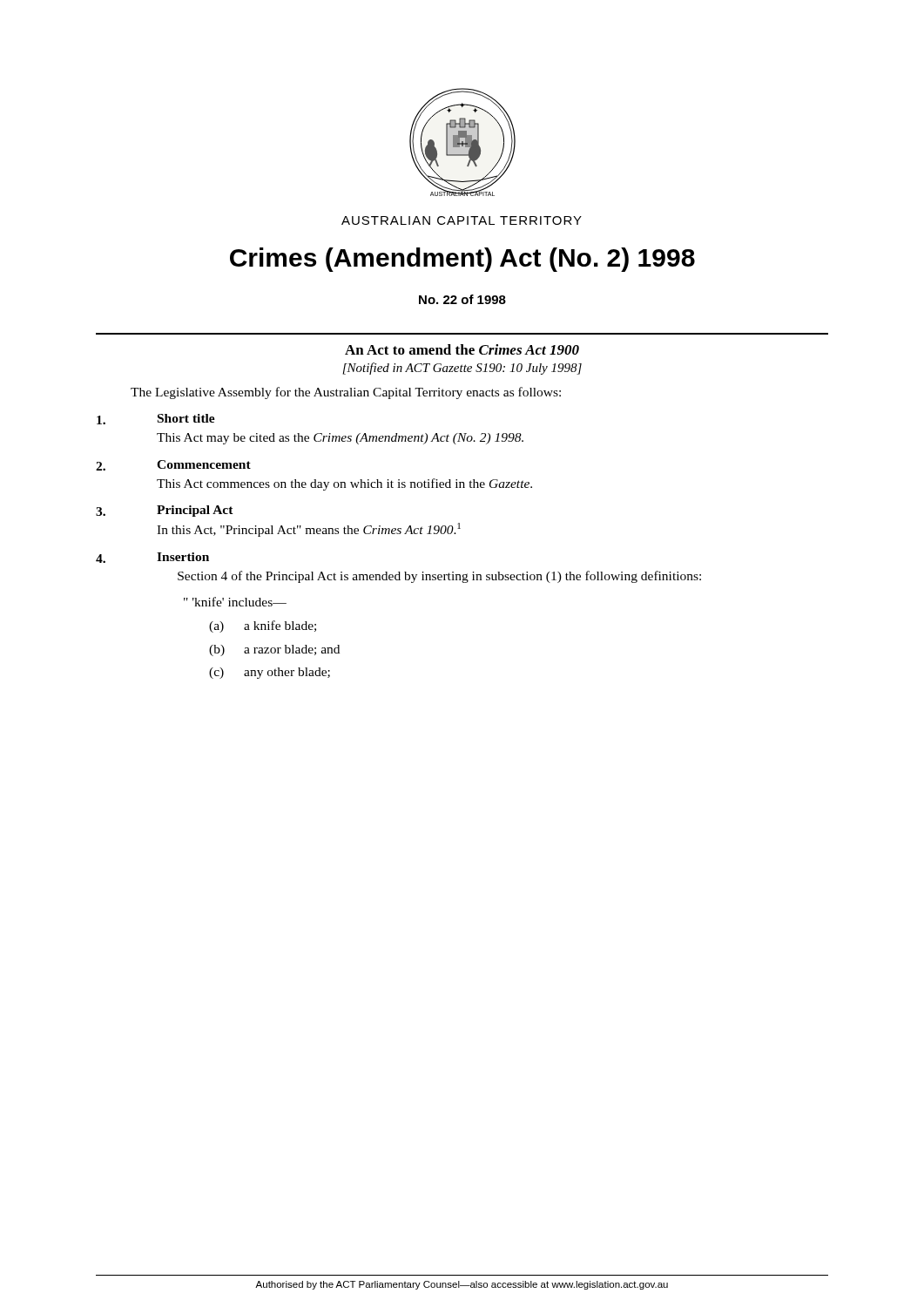Locate the text that reads "No. 22 of 1998"
The image size is (924, 1307).
click(x=462, y=299)
